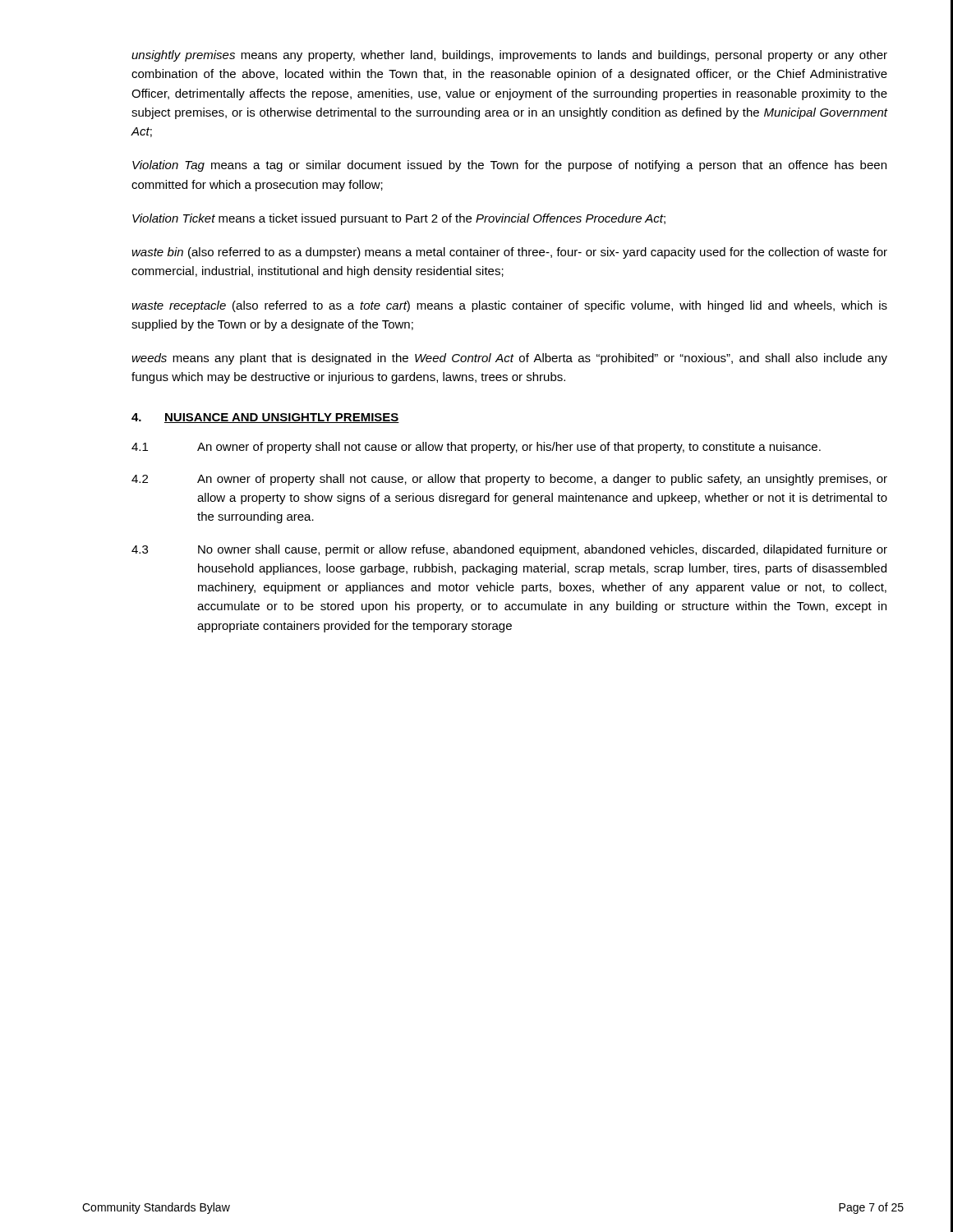Select the text block with the text "waste bin (also referred to as a"

click(x=509, y=261)
